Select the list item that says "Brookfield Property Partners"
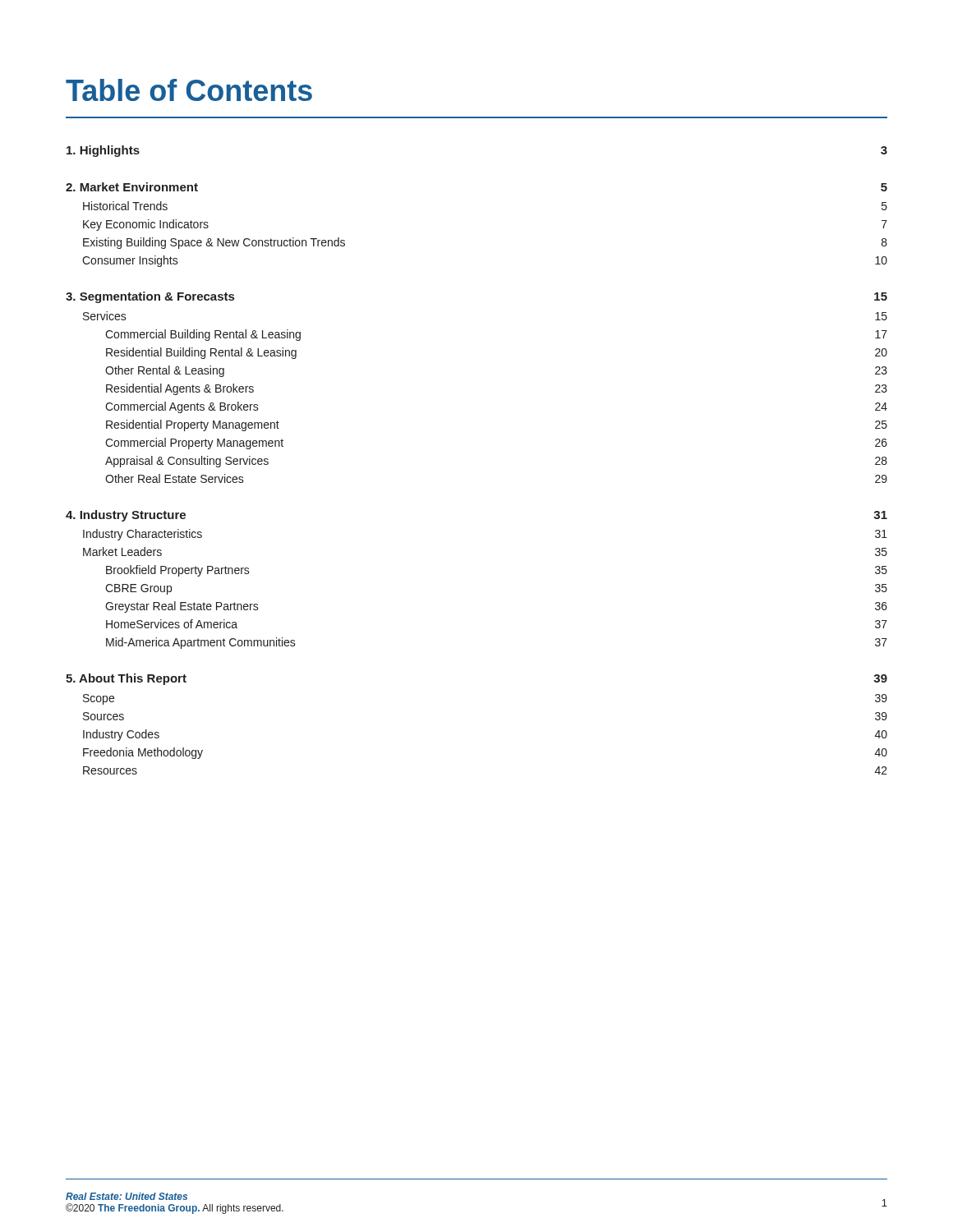The image size is (953, 1232). point(180,570)
